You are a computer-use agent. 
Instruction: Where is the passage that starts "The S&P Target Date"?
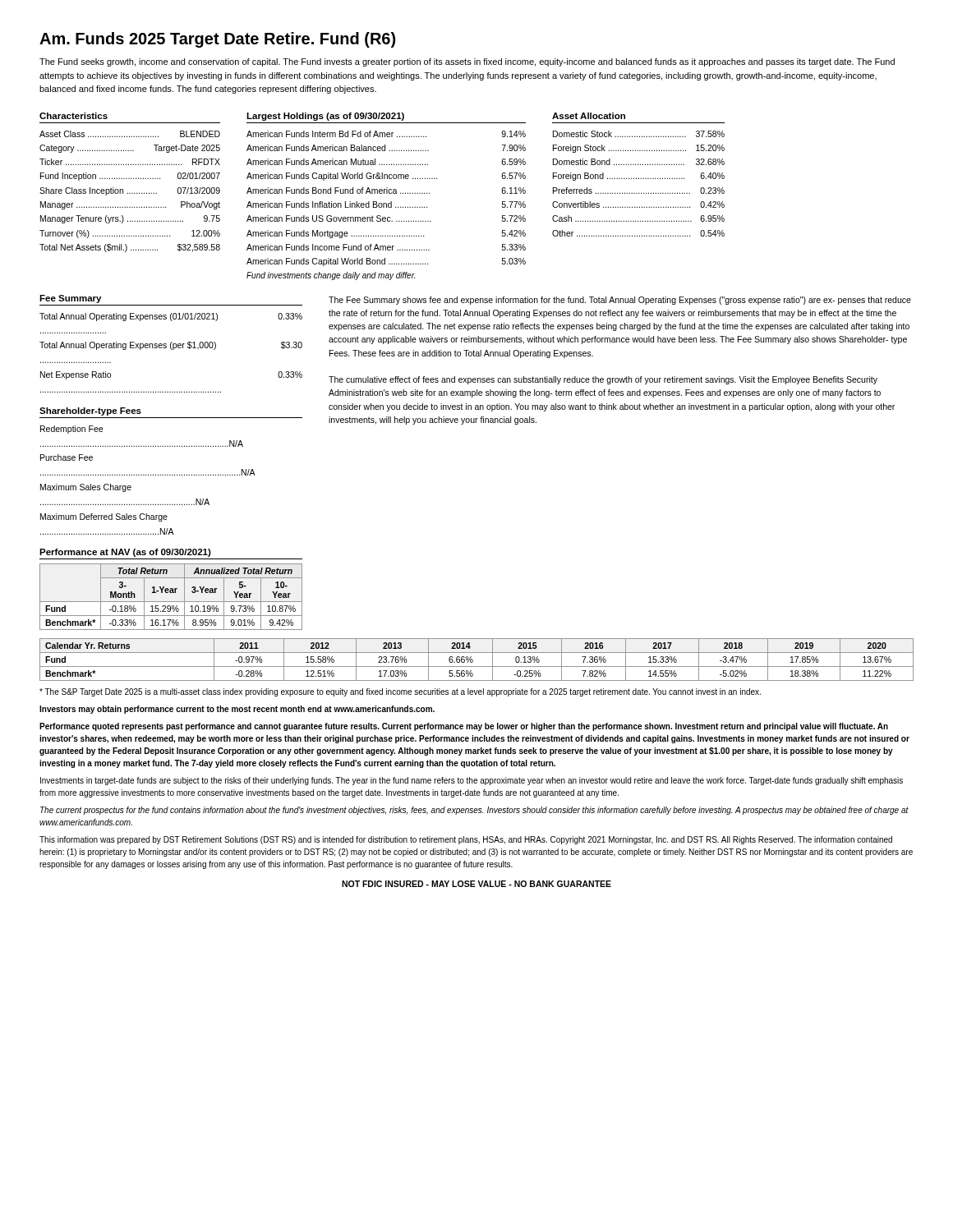[400, 692]
